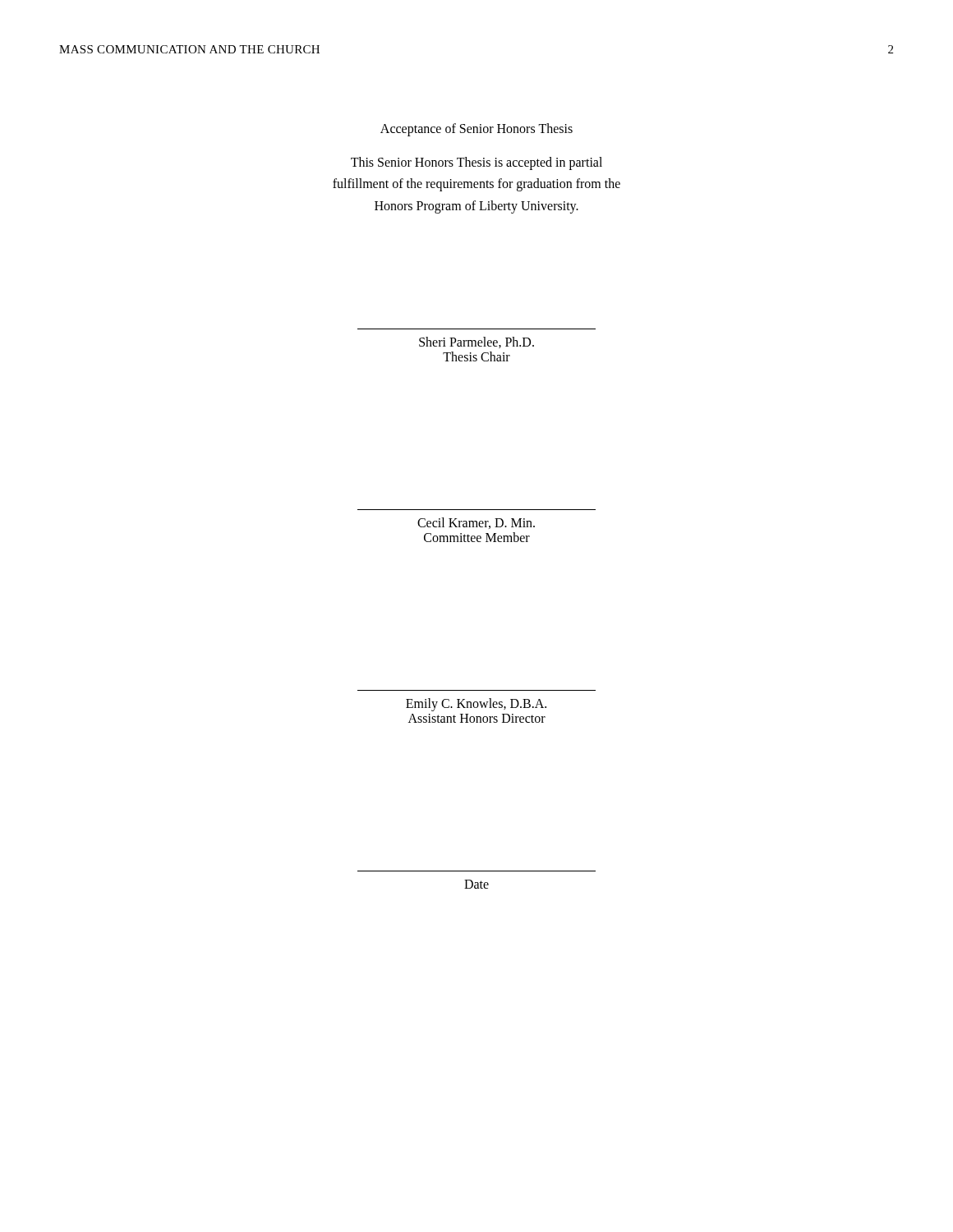
Task: Click on the text block that reads "Cecil Kramer, D."
Action: (x=476, y=527)
